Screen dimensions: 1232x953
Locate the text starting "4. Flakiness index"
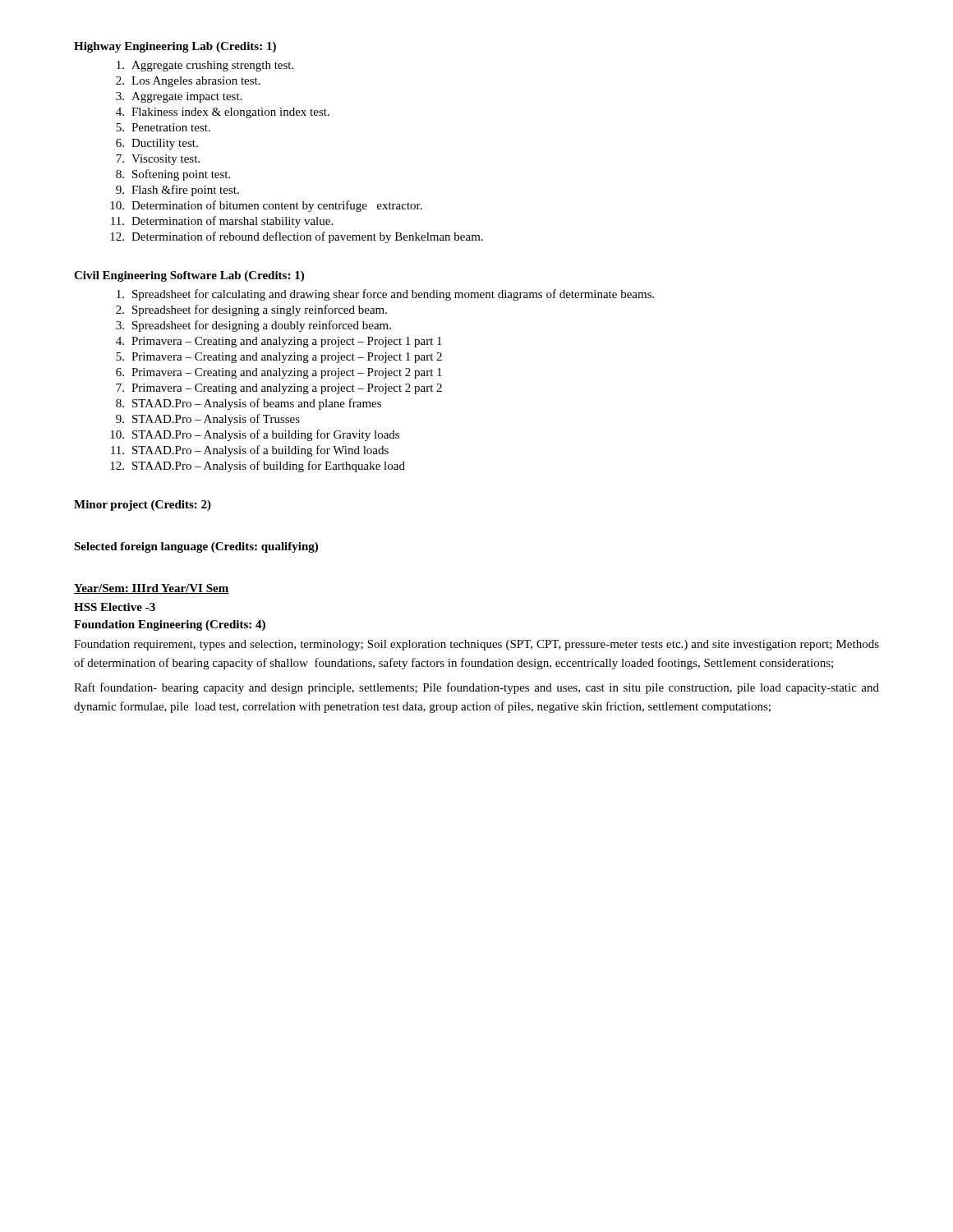[223, 113]
